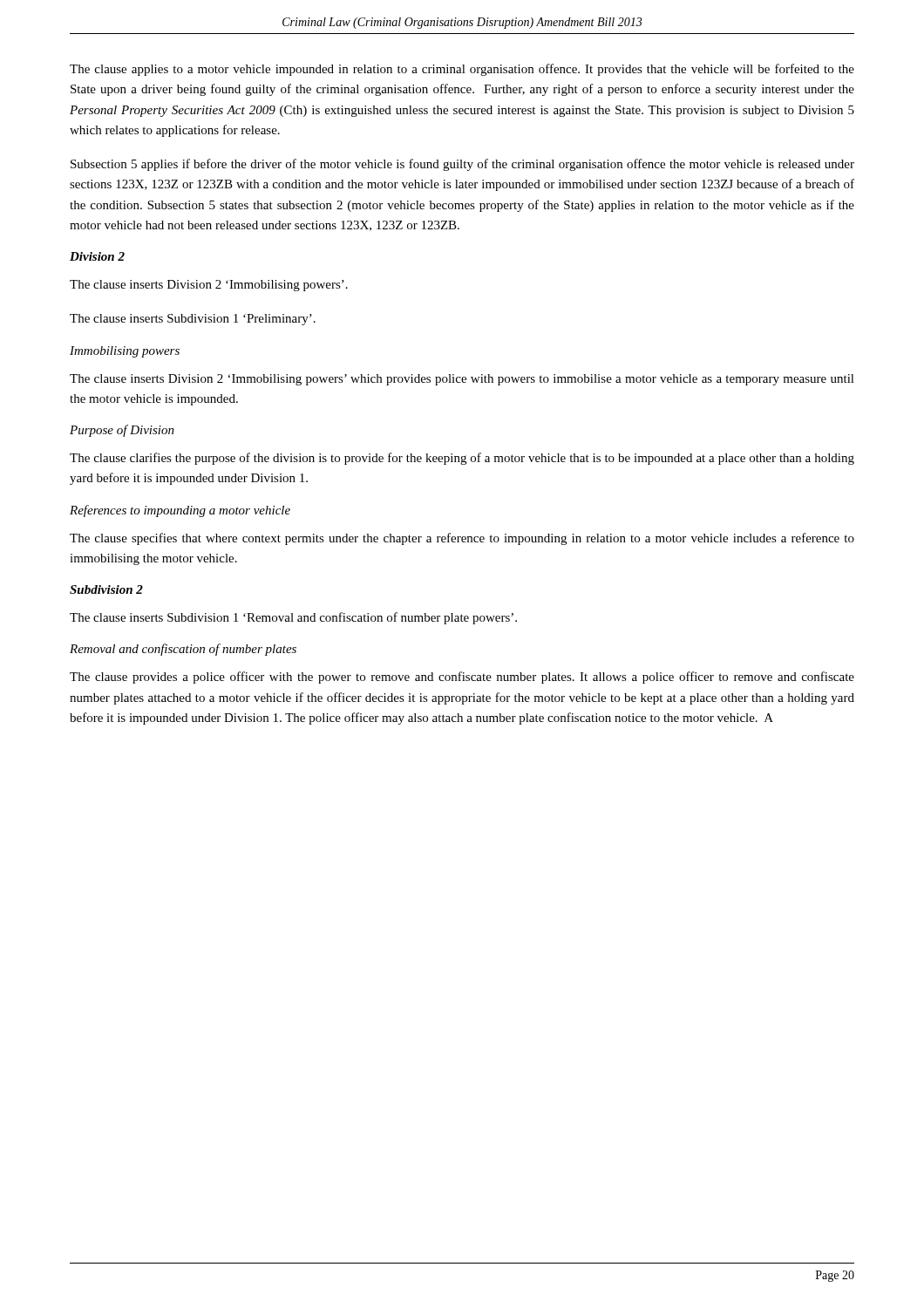Select the block starting "The clause specifies"
This screenshot has height=1308, width=924.
tap(462, 548)
